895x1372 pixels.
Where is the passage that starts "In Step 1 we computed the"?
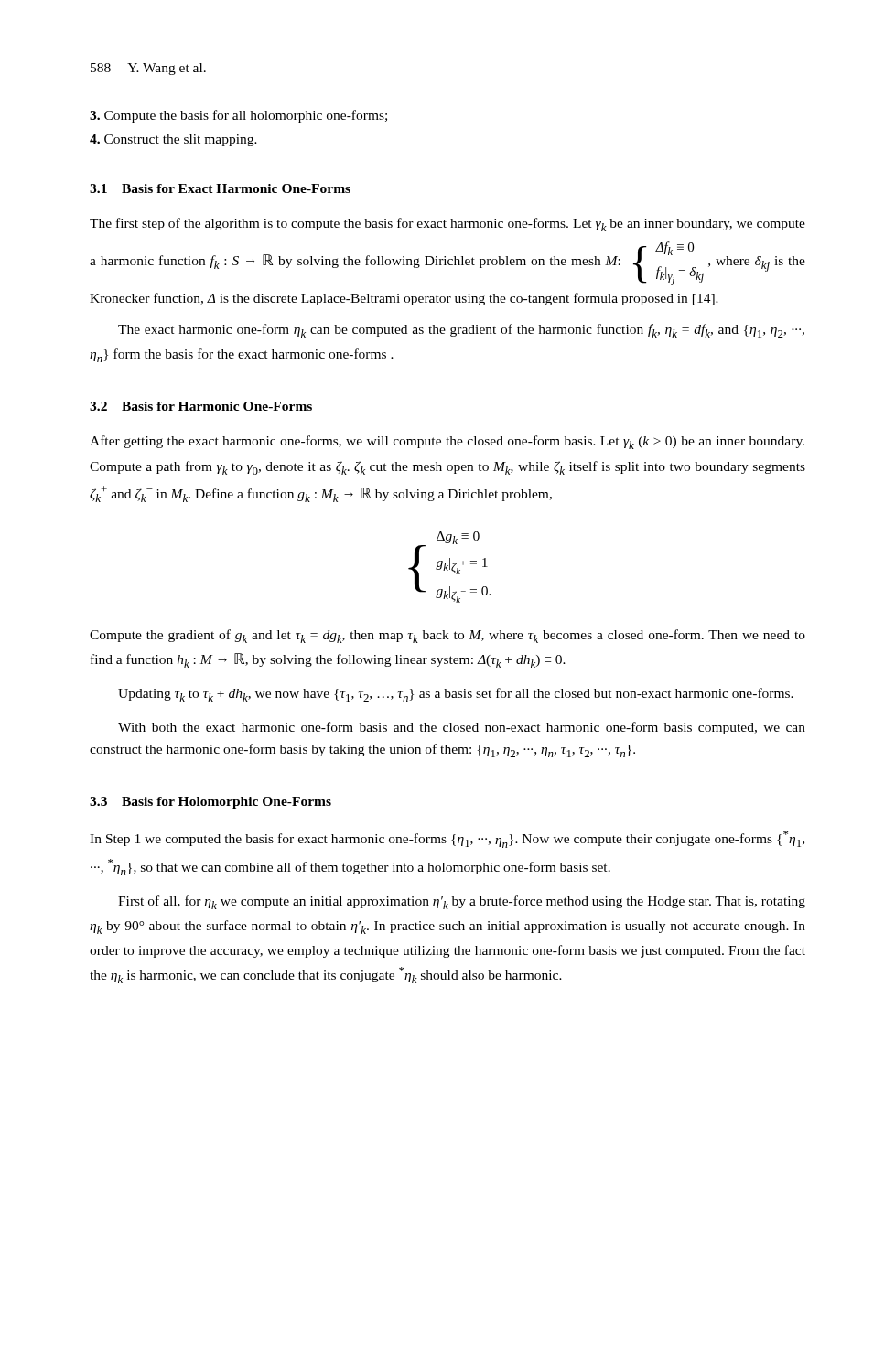click(x=448, y=853)
